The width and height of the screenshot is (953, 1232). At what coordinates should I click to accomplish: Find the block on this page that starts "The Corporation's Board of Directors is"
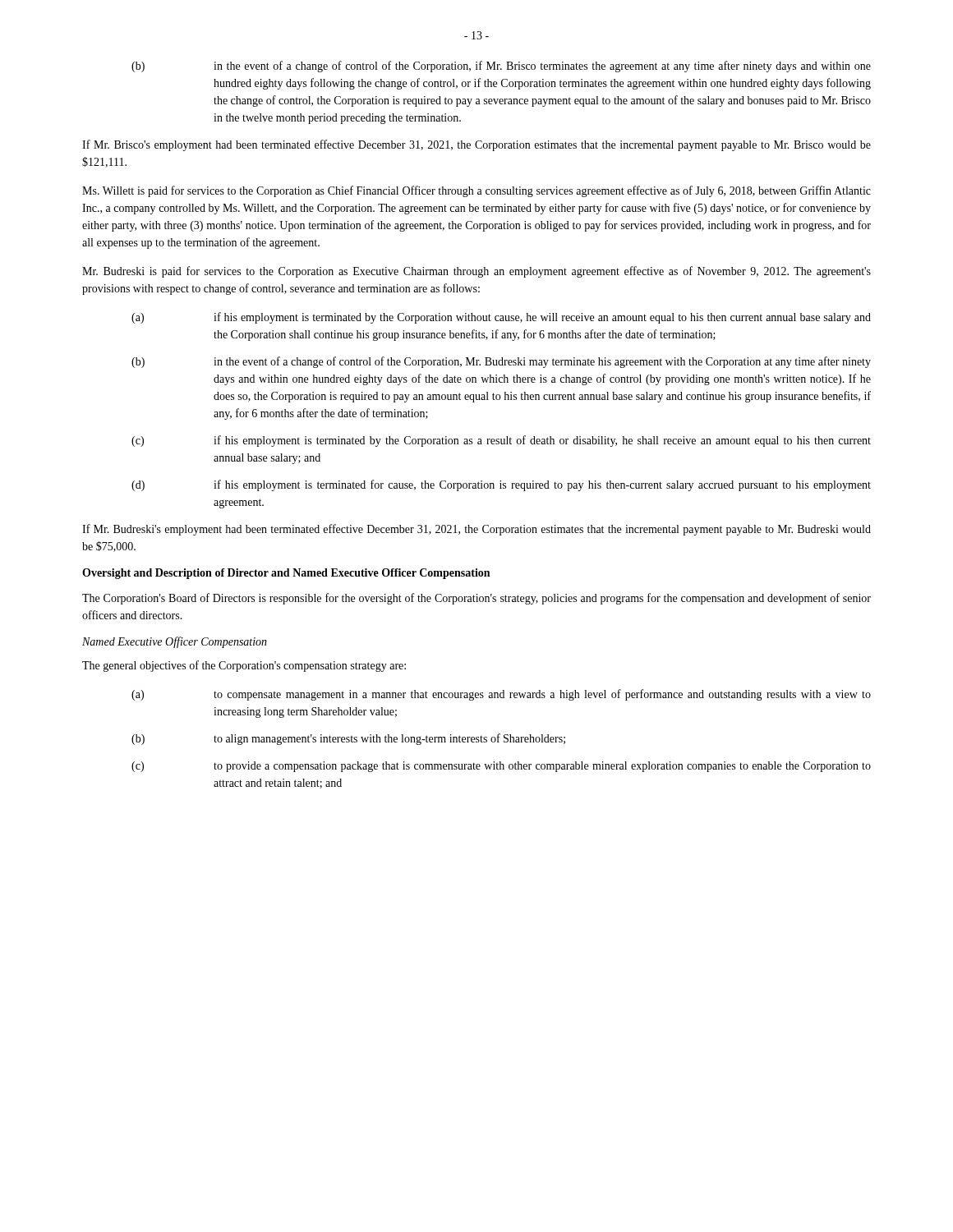476,607
